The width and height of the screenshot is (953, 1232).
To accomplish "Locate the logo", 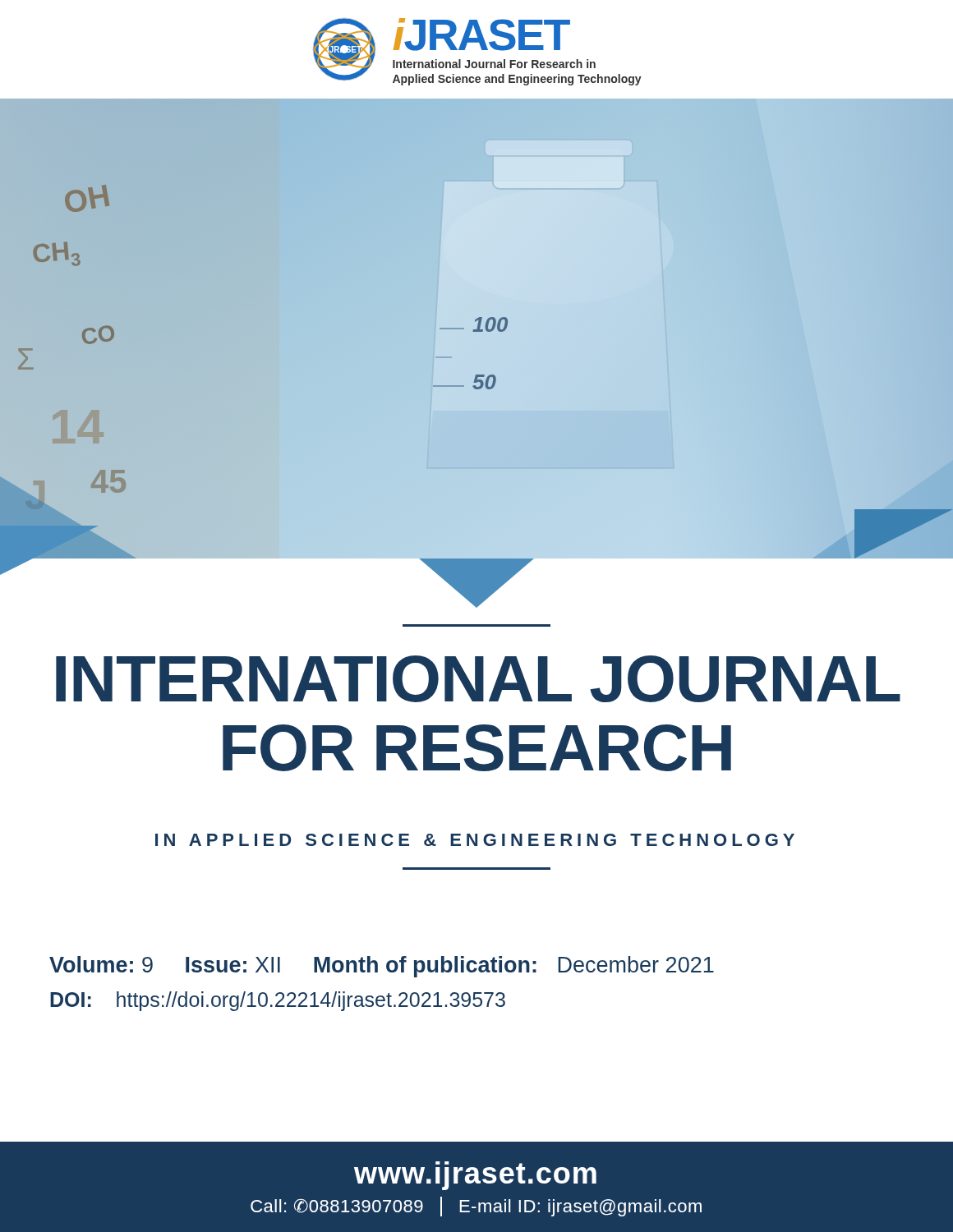I will click(476, 49).
